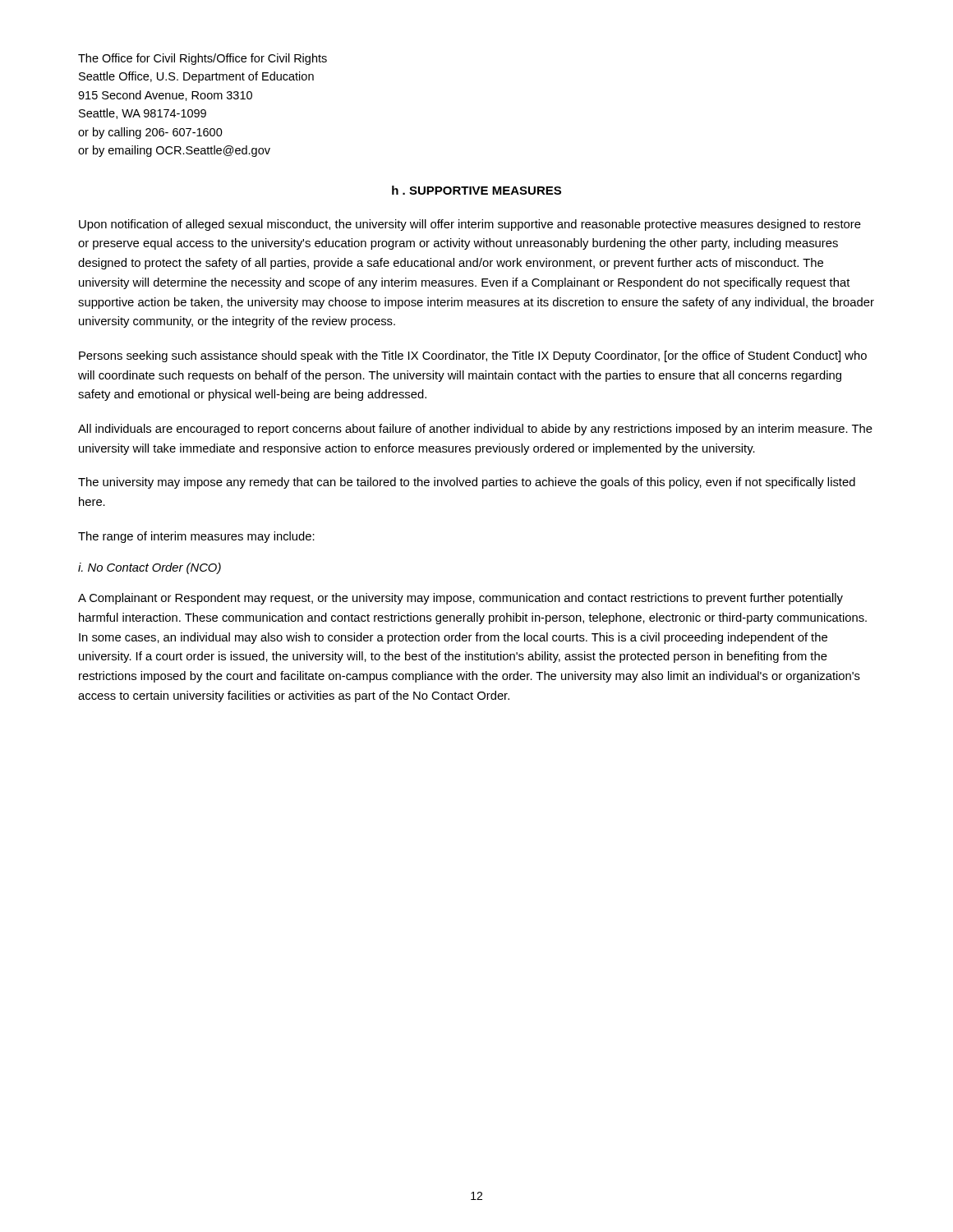953x1232 pixels.
Task: Select the section header containing "h . SUPPORTIVE MEASURES"
Action: pyautogui.click(x=476, y=190)
